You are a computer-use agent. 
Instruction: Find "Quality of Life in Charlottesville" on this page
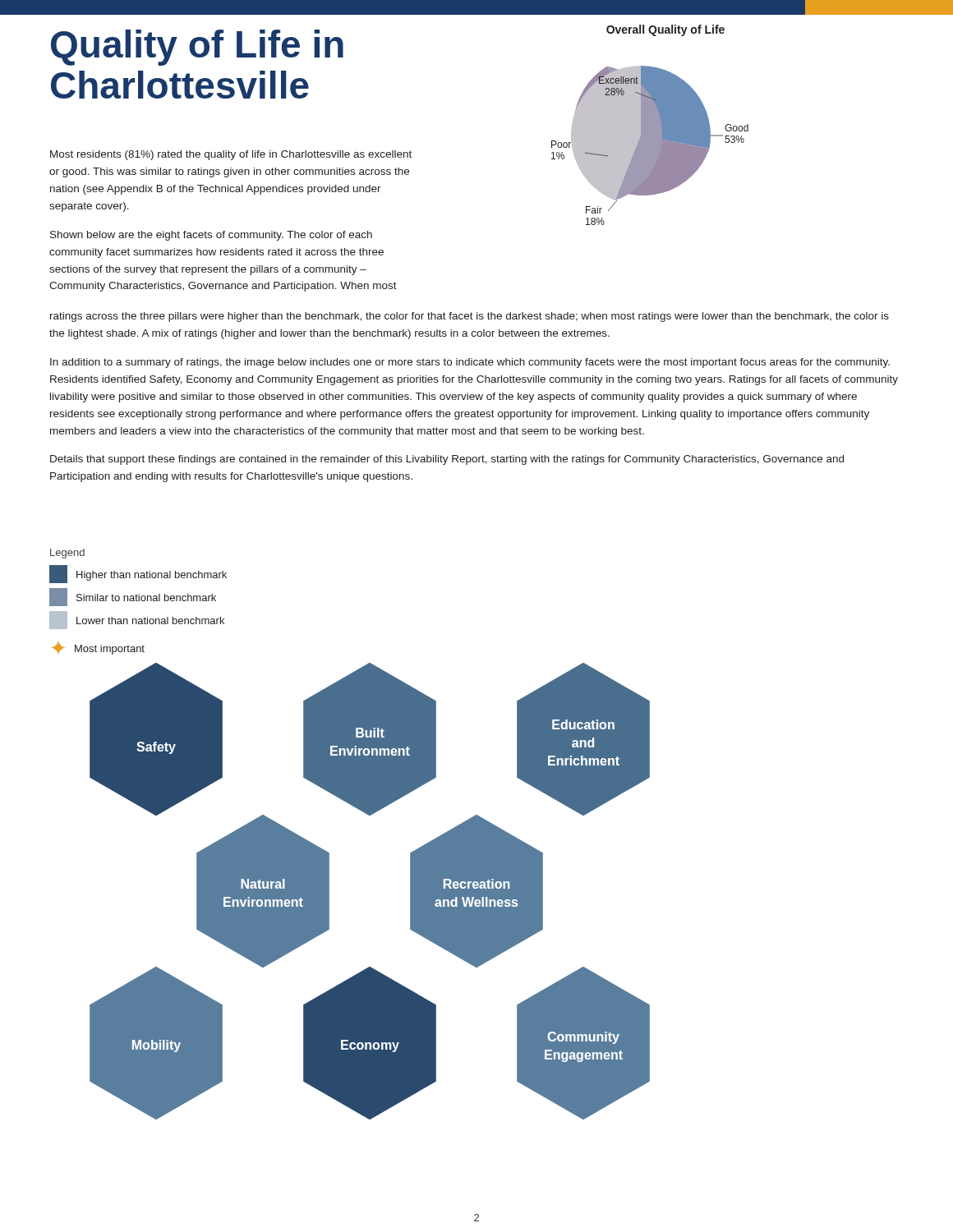[238, 65]
